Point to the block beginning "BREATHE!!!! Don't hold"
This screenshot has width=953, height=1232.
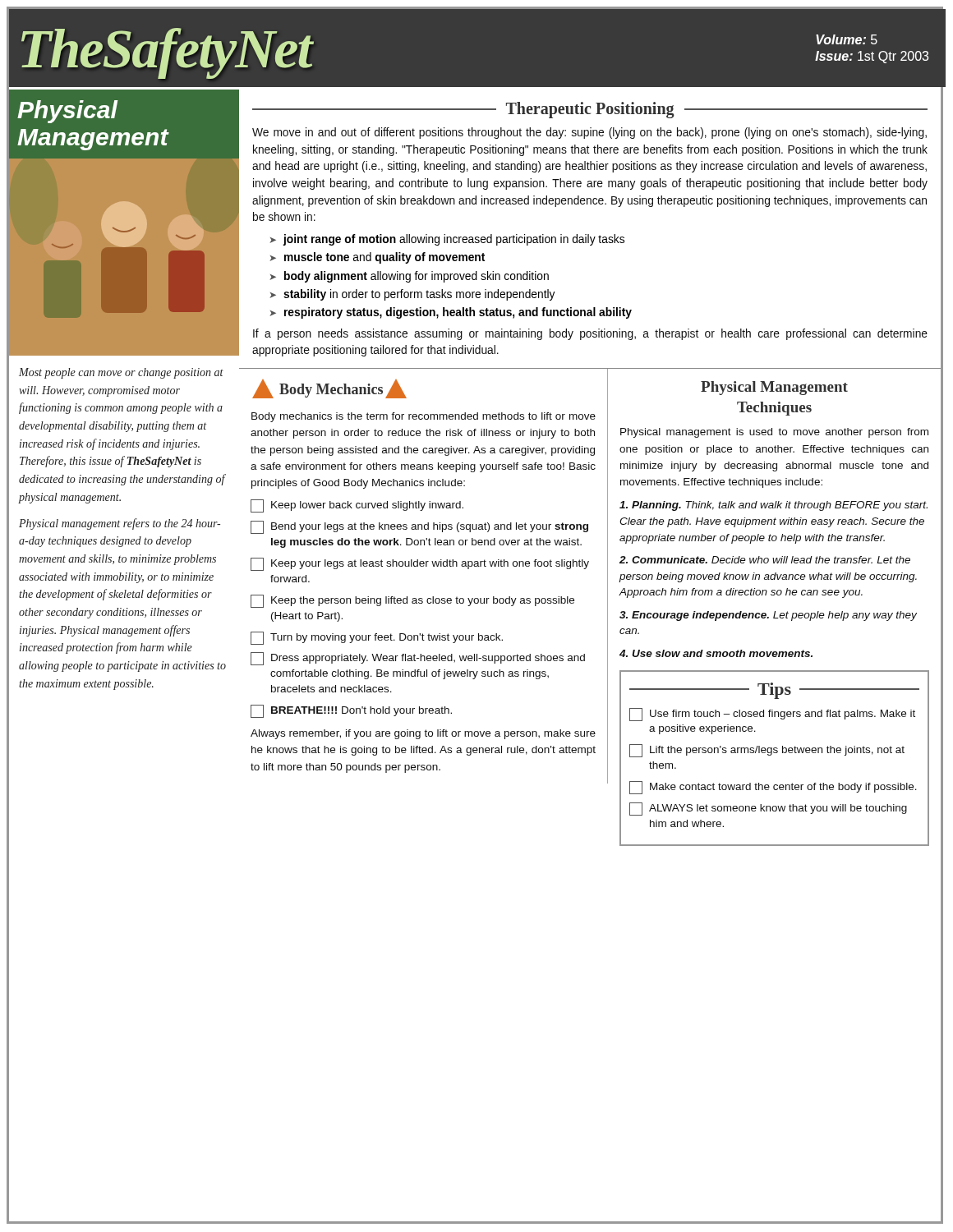(x=352, y=711)
